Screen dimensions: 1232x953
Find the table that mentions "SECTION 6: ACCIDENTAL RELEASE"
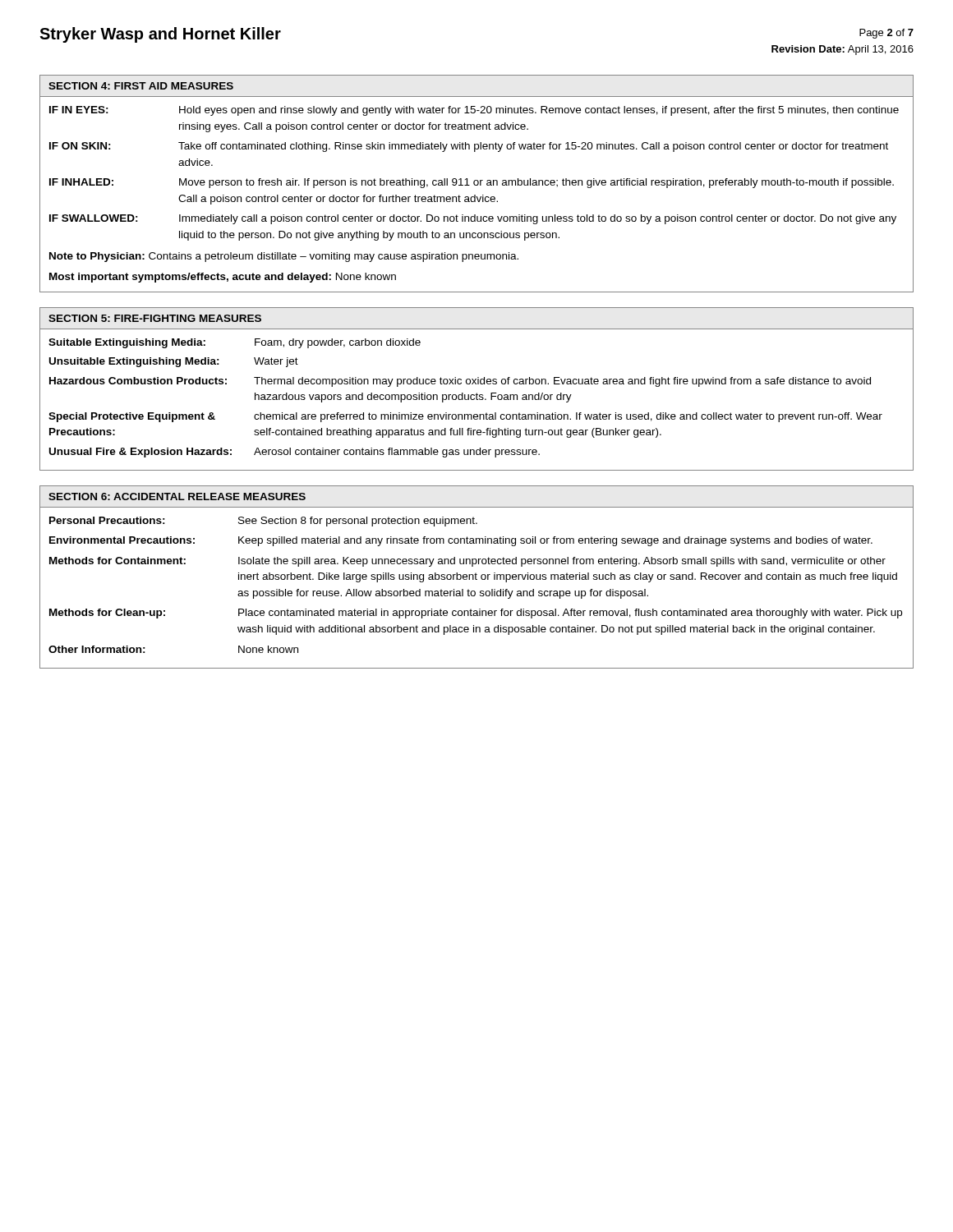coord(476,577)
